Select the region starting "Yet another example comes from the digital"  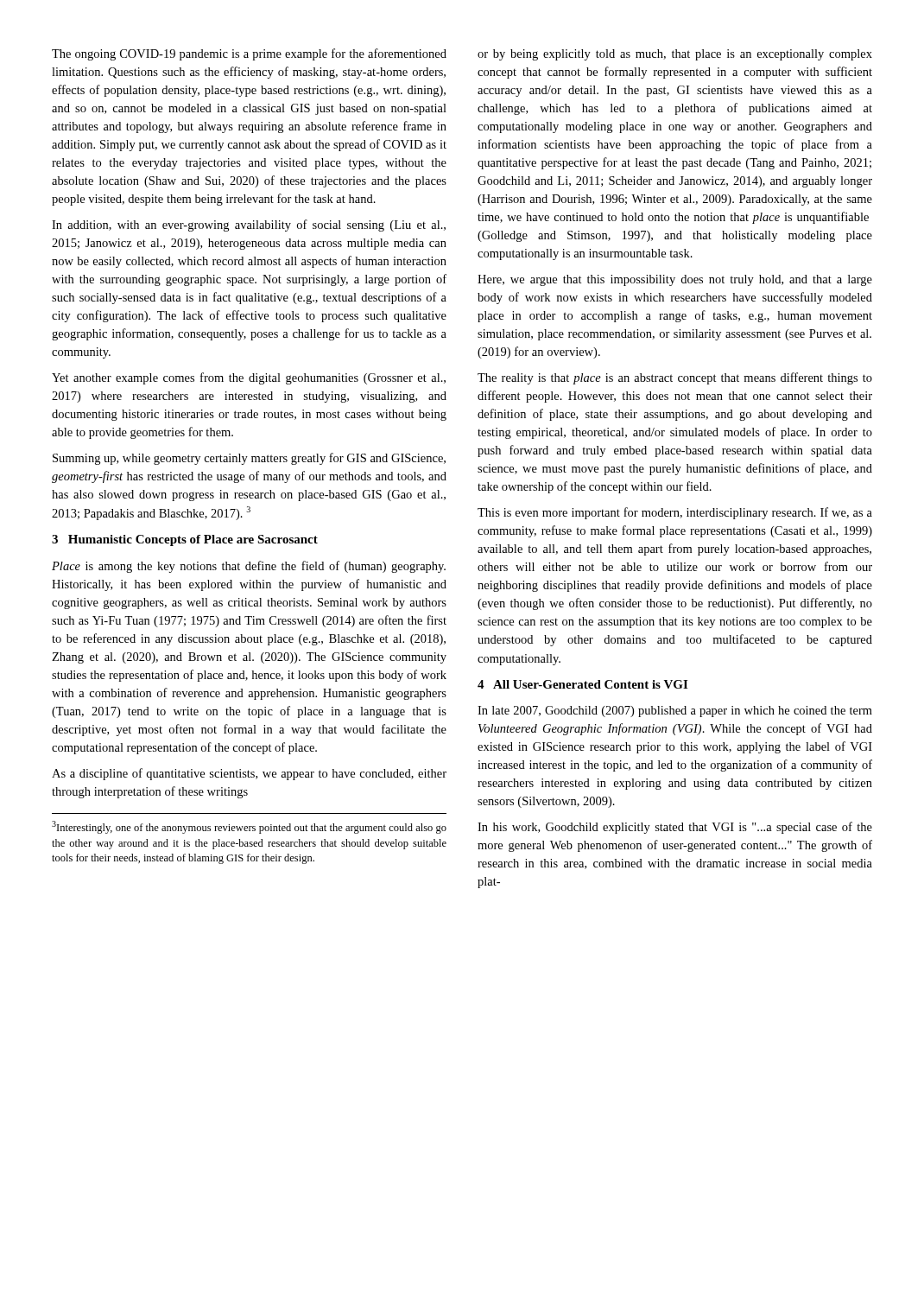pyautogui.click(x=249, y=405)
